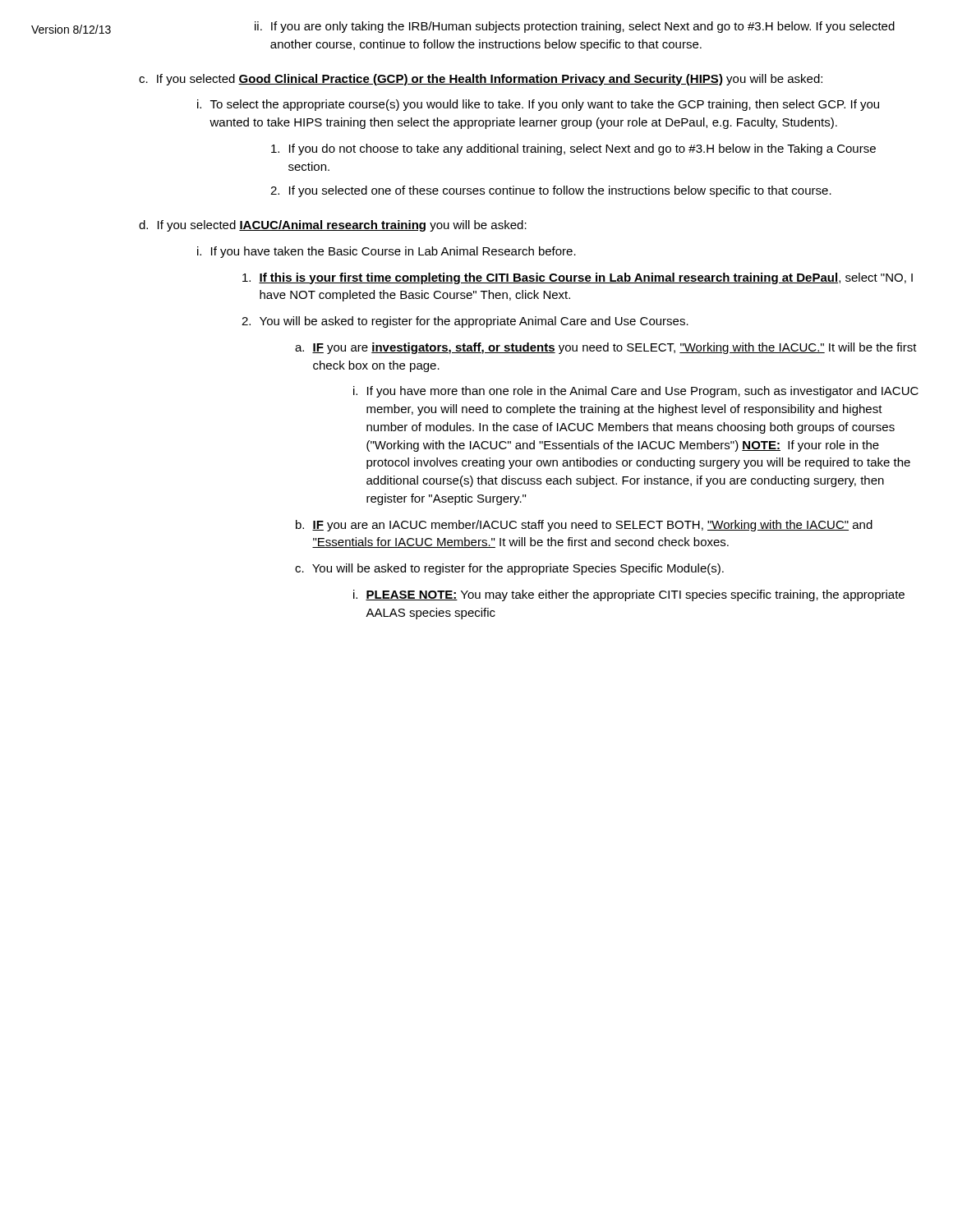This screenshot has width=953, height=1232.
Task: Point to the text starting "i. To select the appropriate course(s) you"
Action: (x=559, y=113)
